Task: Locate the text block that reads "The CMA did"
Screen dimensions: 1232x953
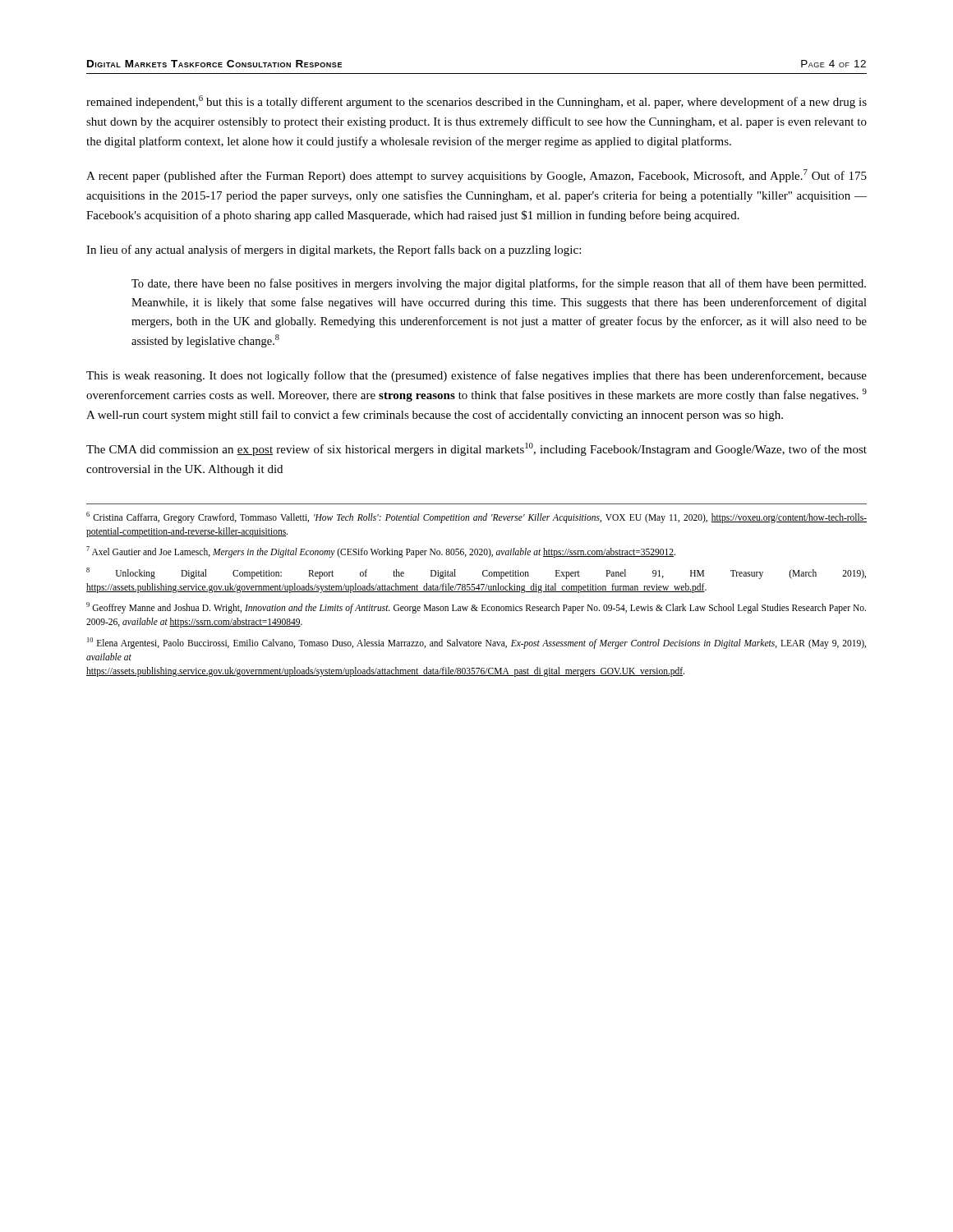Action: click(476, 458)
